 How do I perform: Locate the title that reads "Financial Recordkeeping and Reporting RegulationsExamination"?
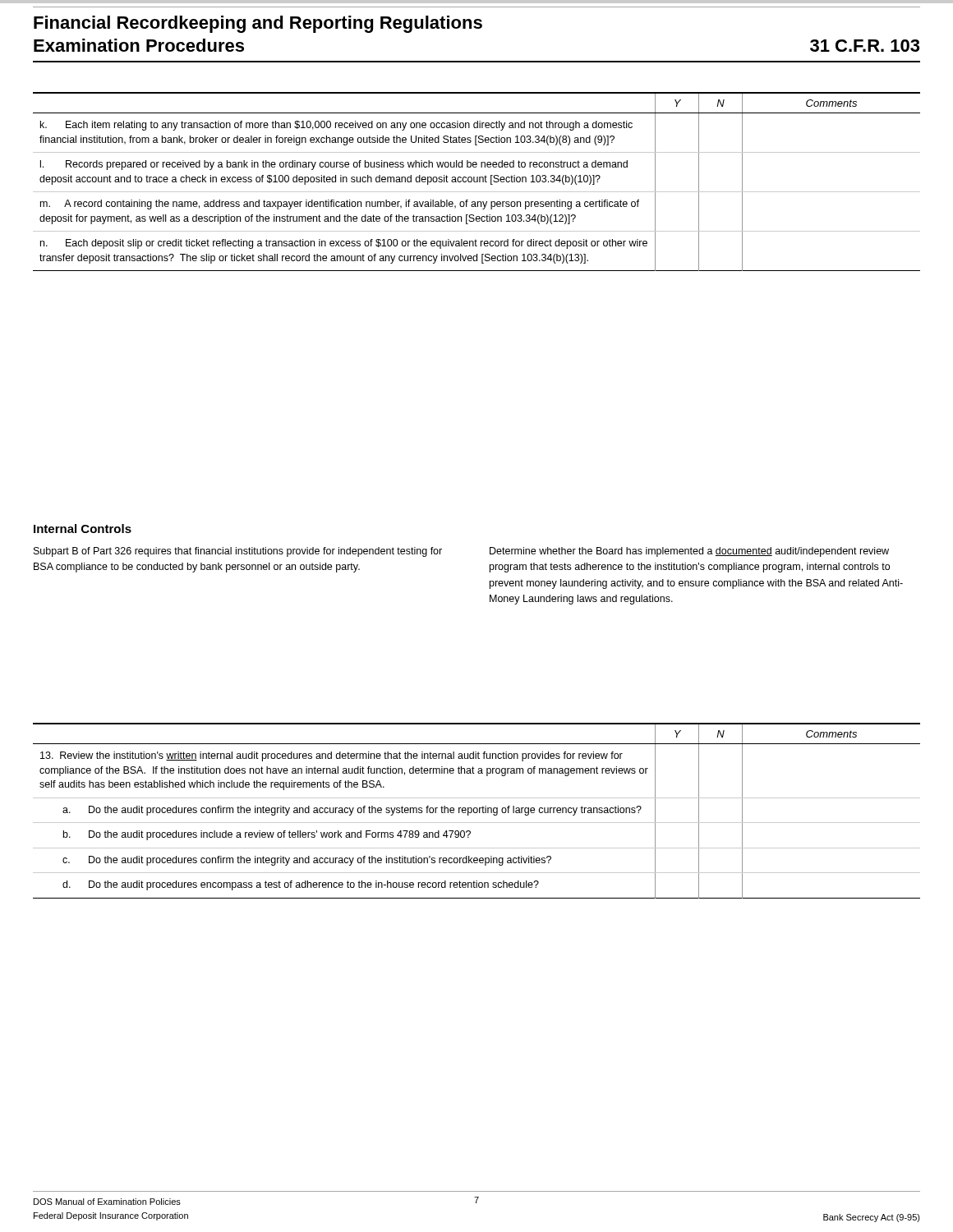click(258, 34)
